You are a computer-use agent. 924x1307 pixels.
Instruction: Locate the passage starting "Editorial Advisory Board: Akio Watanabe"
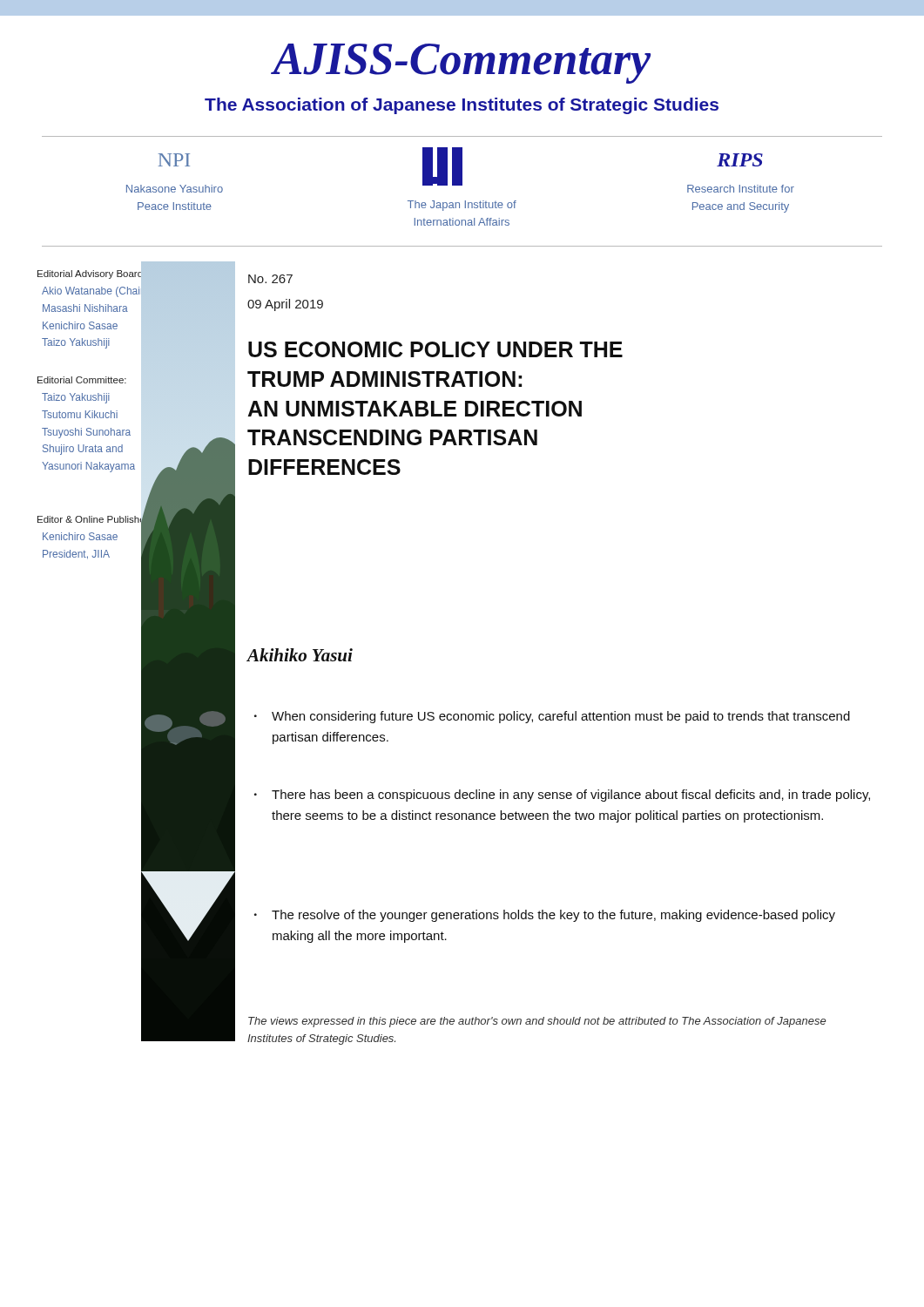click(x=119, y=310)
